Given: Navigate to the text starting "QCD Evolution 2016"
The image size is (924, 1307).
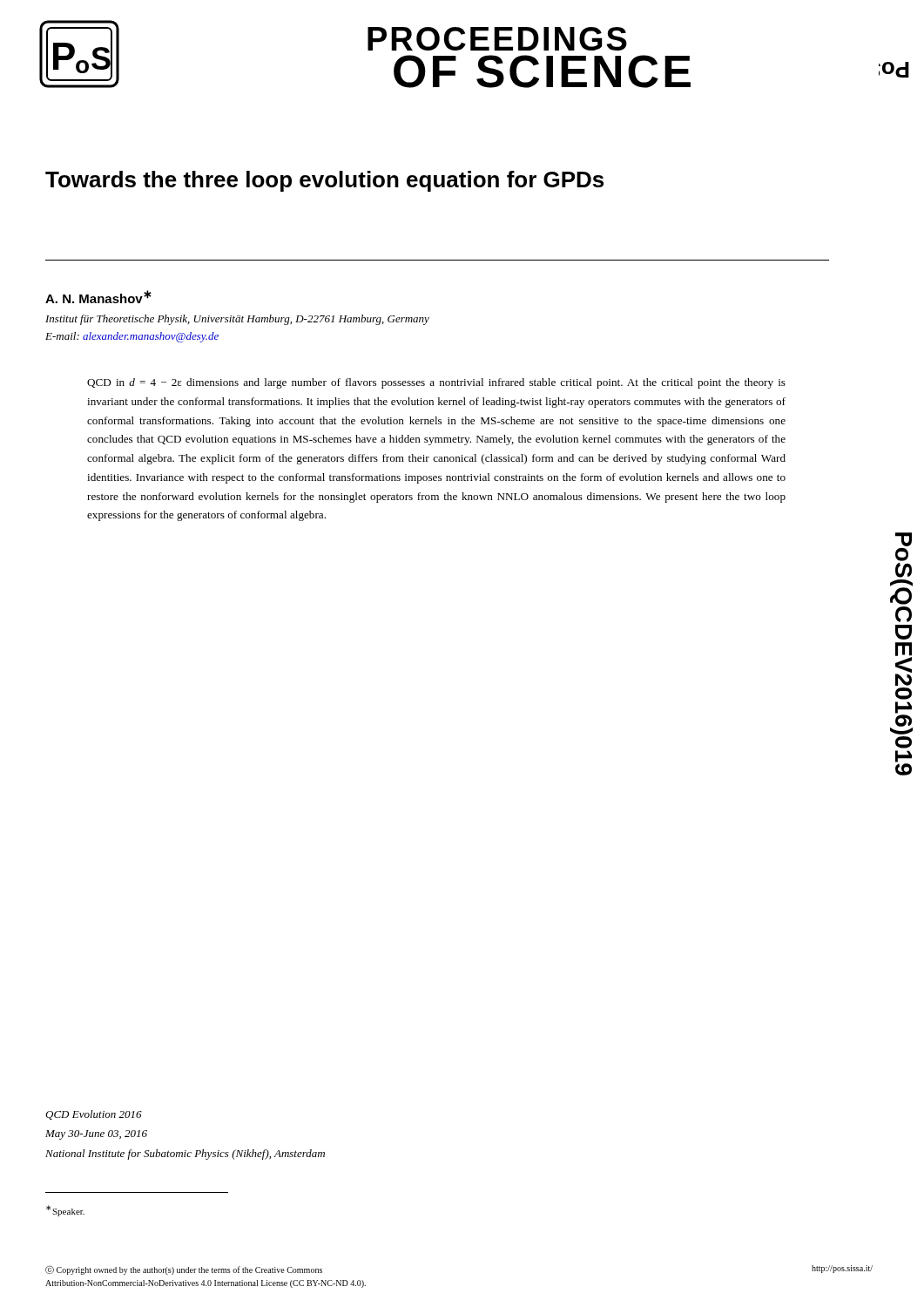Looking at the screenshot, I should click(94, 1115).
